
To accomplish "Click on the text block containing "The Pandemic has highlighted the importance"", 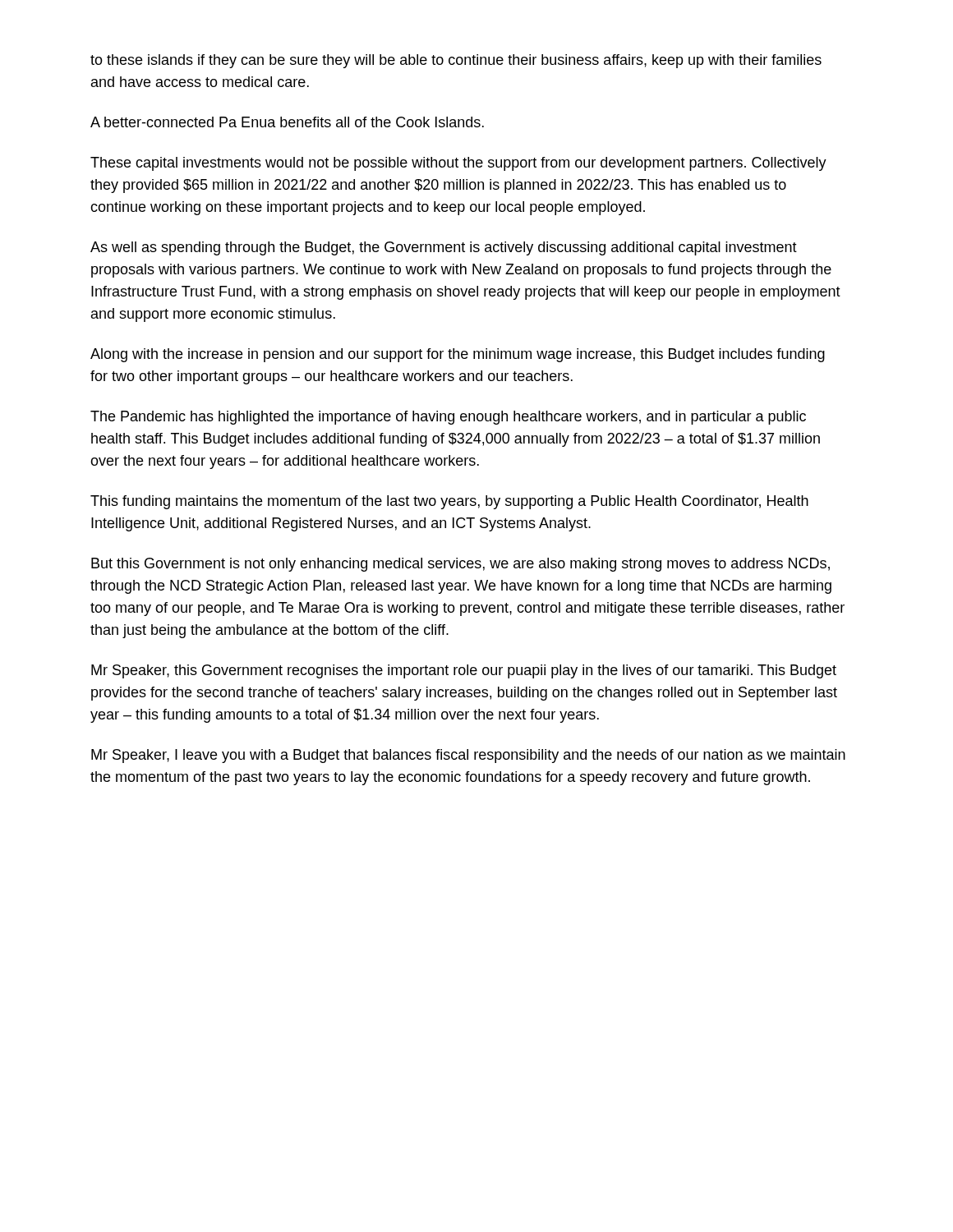I will click(456, 439).
